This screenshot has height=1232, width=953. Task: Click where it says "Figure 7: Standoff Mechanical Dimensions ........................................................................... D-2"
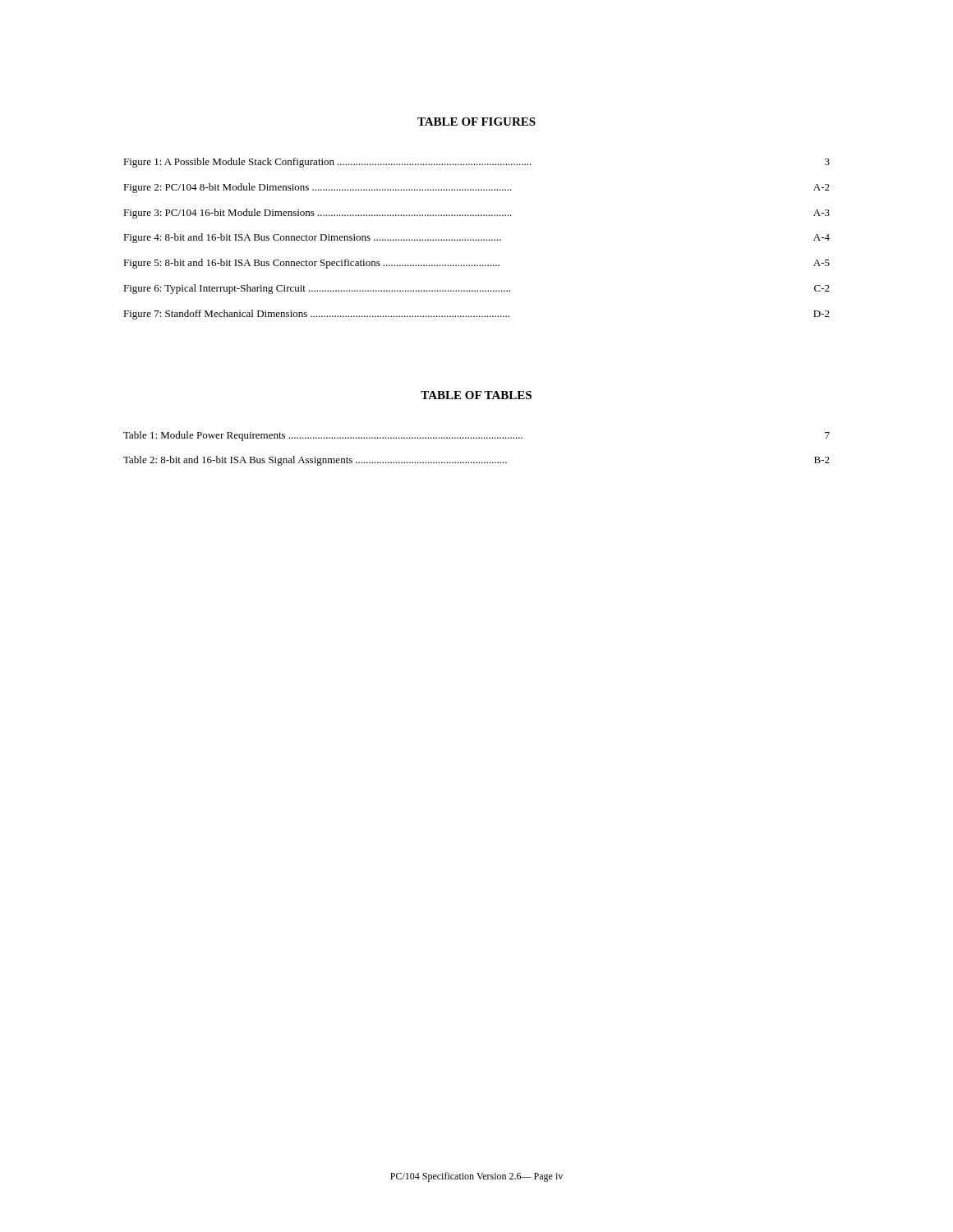coord(476,314)
